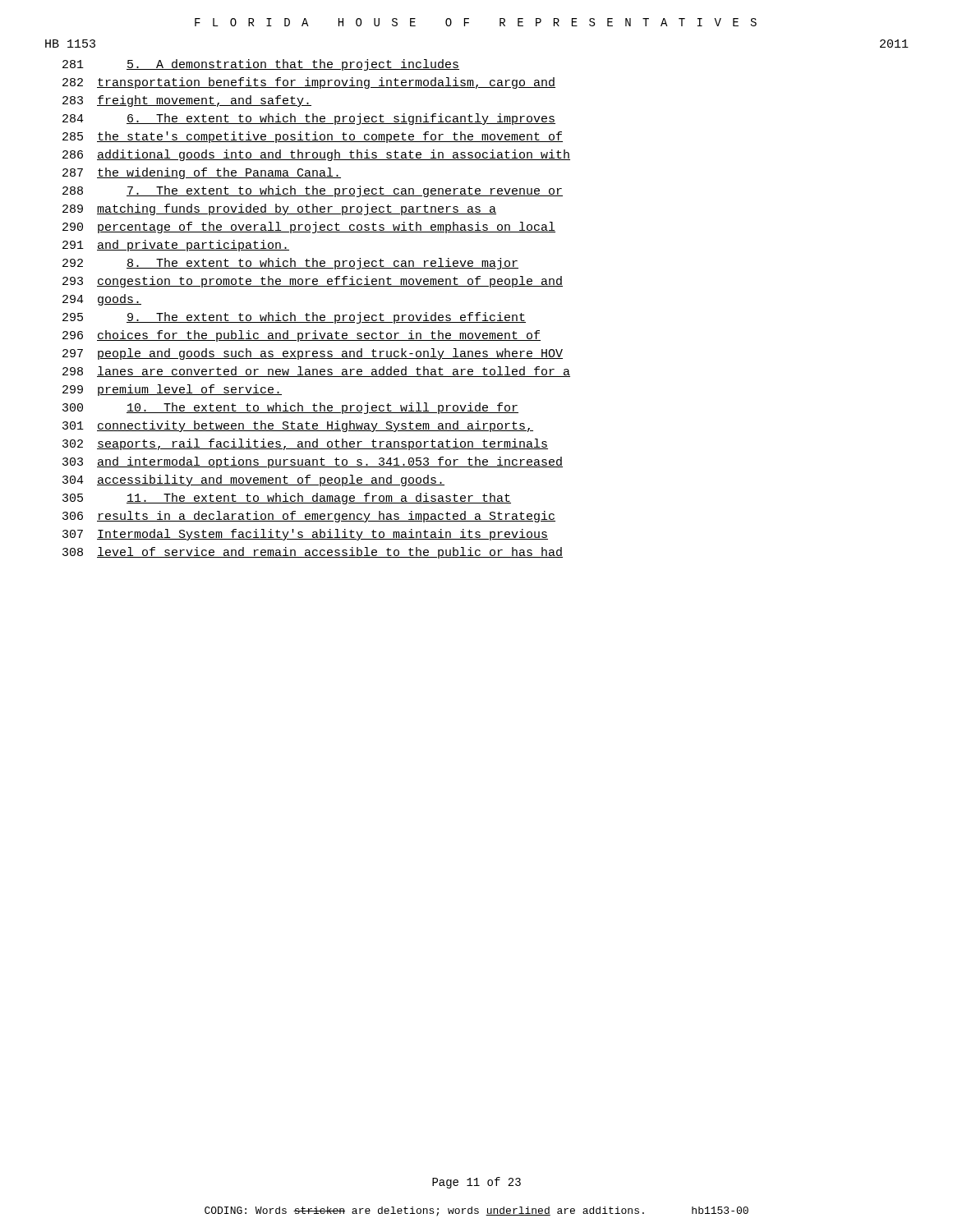Screen dimensions: 1232x953
Task: Locate the list item containing "292 8. The extent to which"
Action: pos(476,264)
